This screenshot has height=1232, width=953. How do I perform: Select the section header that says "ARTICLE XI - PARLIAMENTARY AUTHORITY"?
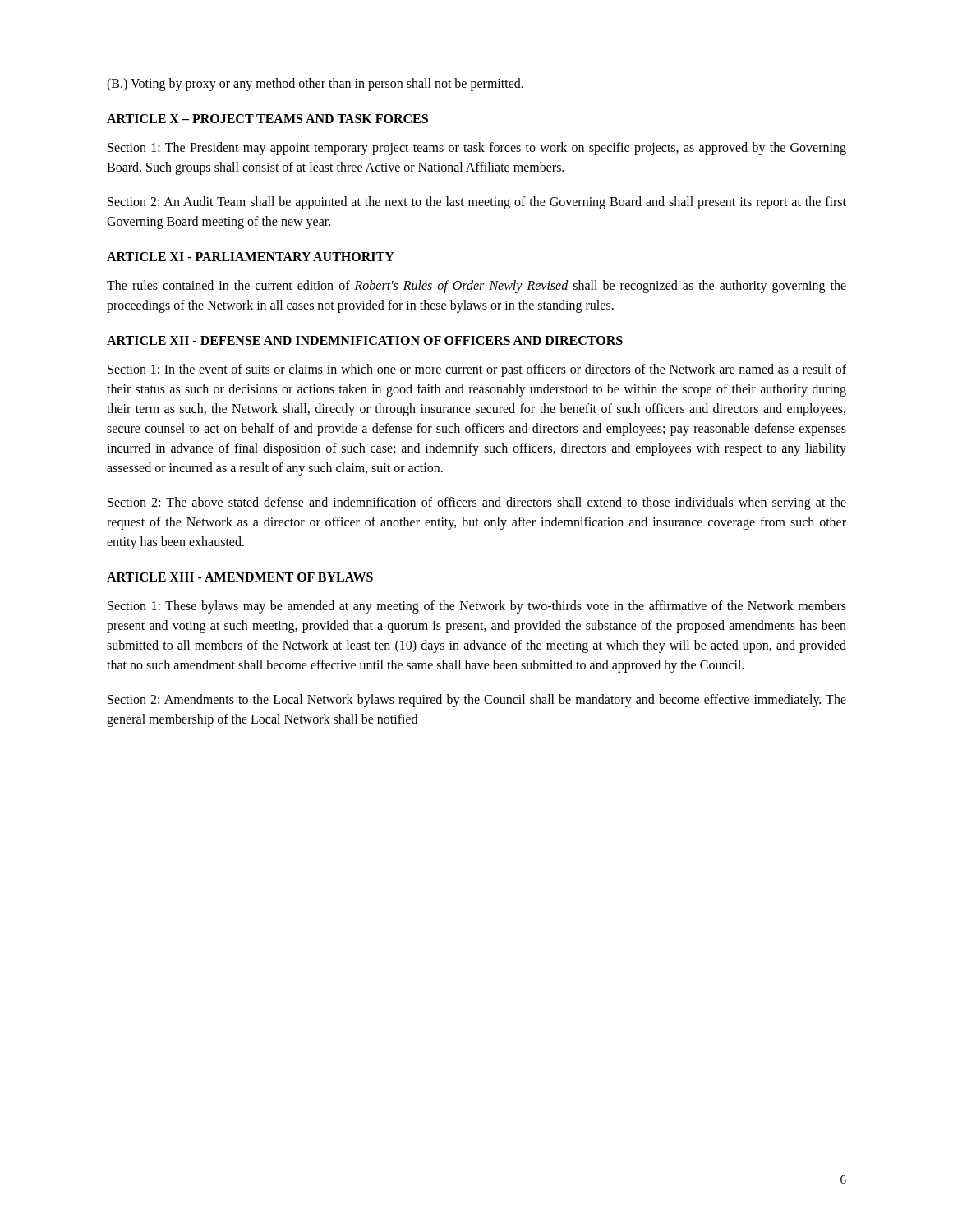(x=250, y=257)
